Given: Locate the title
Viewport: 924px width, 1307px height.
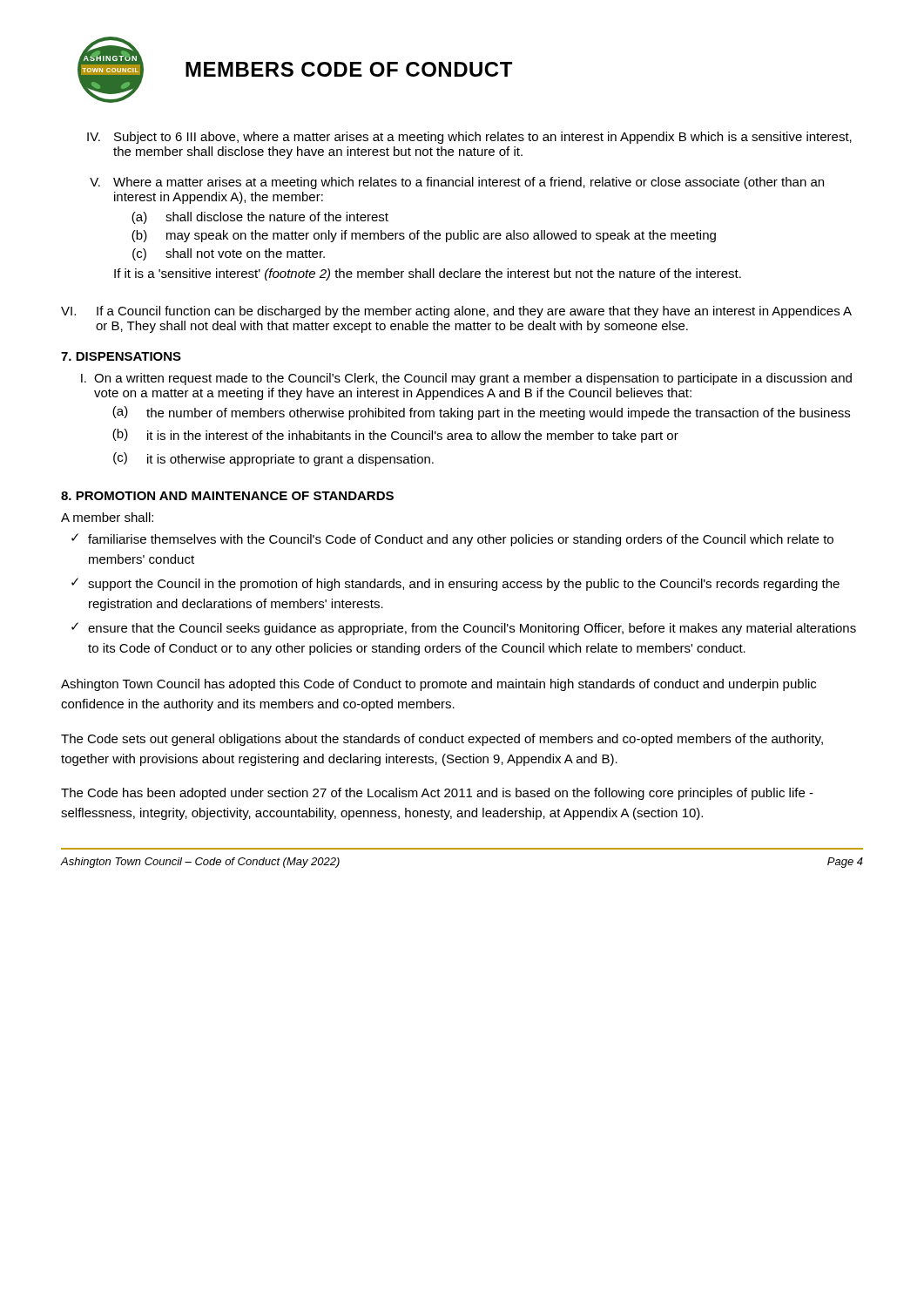Looking at the screenshot, I should click(349, 69).
